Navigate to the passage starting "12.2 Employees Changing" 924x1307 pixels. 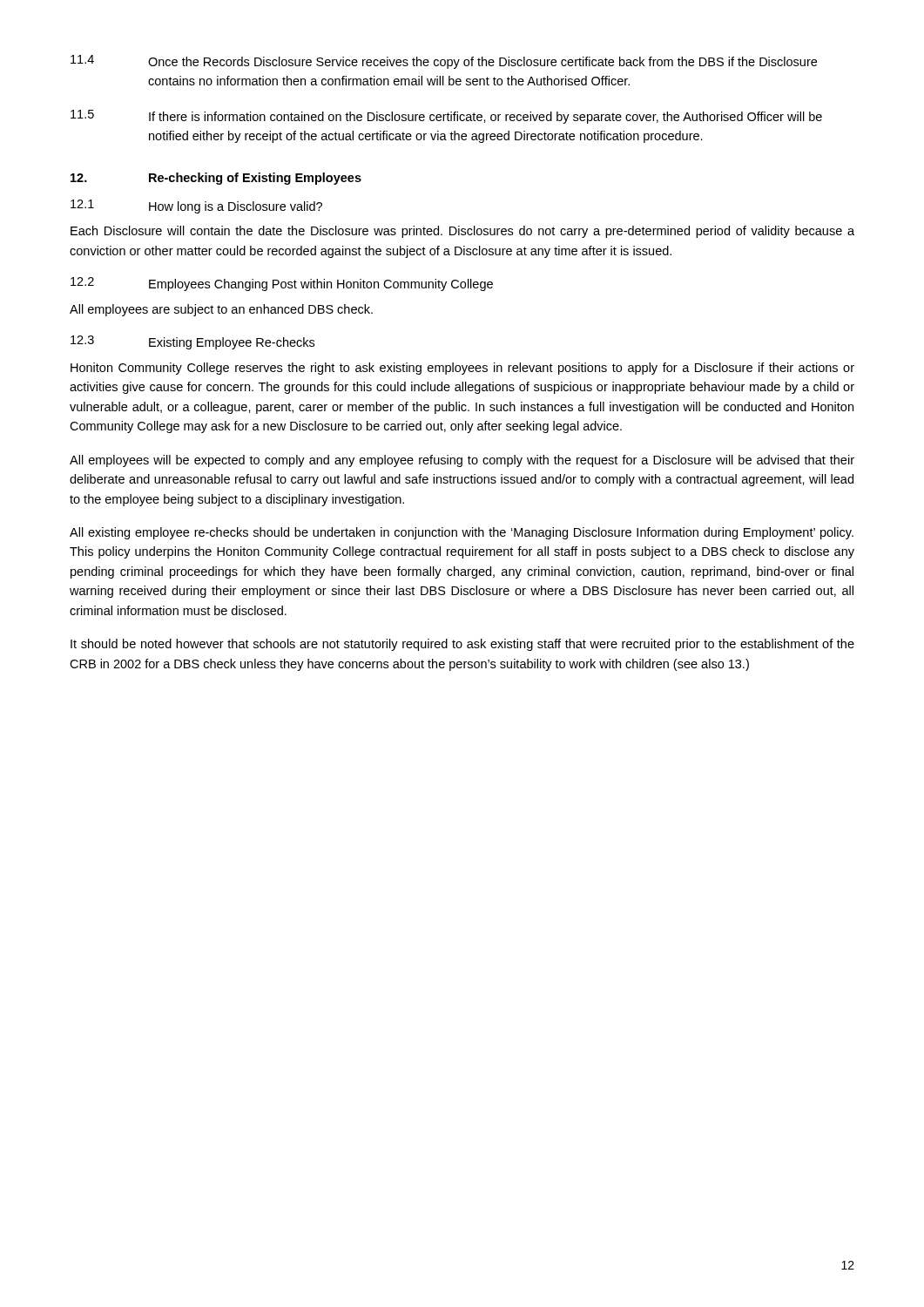(462, 285)
